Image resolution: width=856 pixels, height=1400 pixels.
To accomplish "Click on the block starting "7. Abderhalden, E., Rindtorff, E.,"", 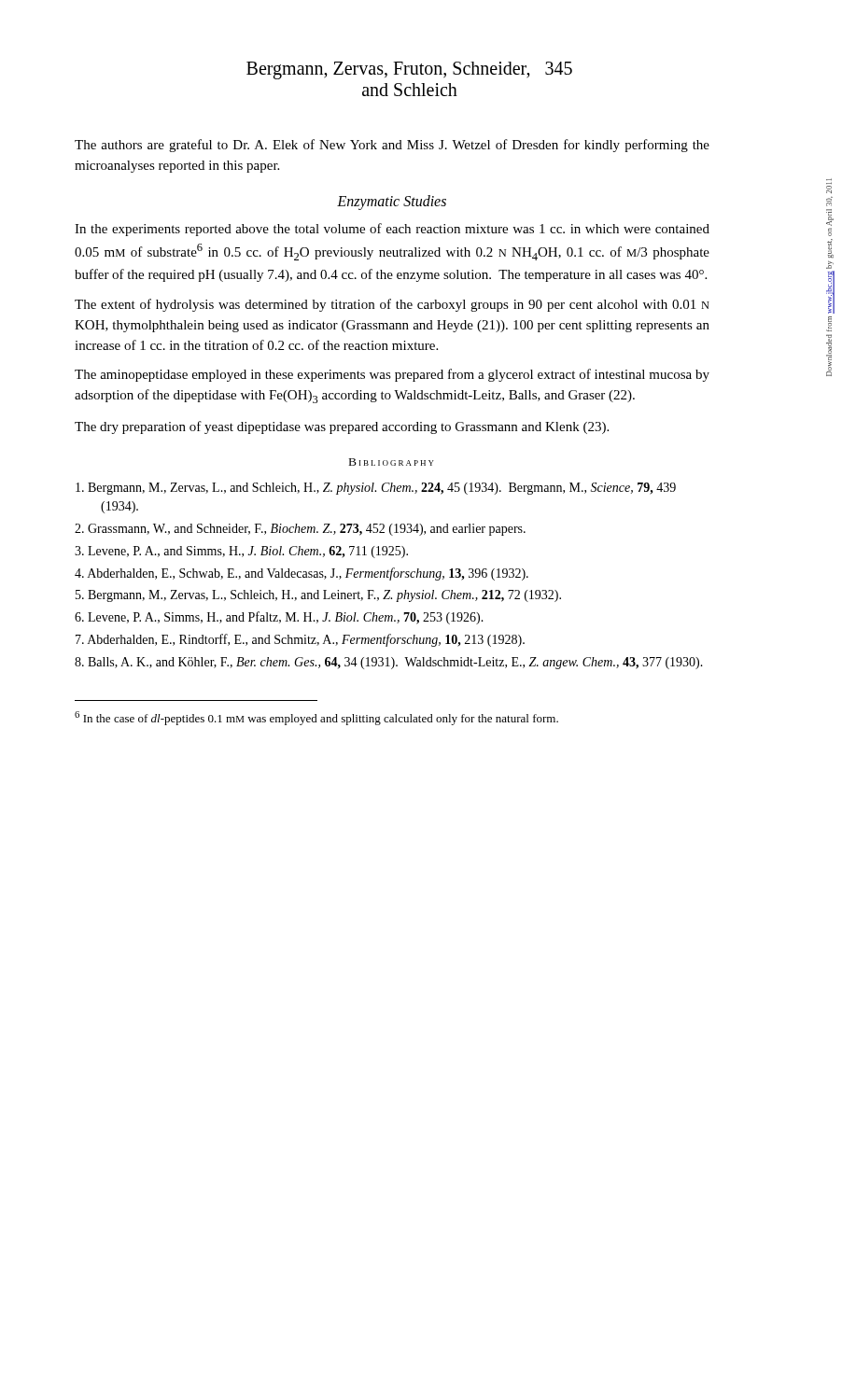I will pyautogui.click(x=300, y=640).
